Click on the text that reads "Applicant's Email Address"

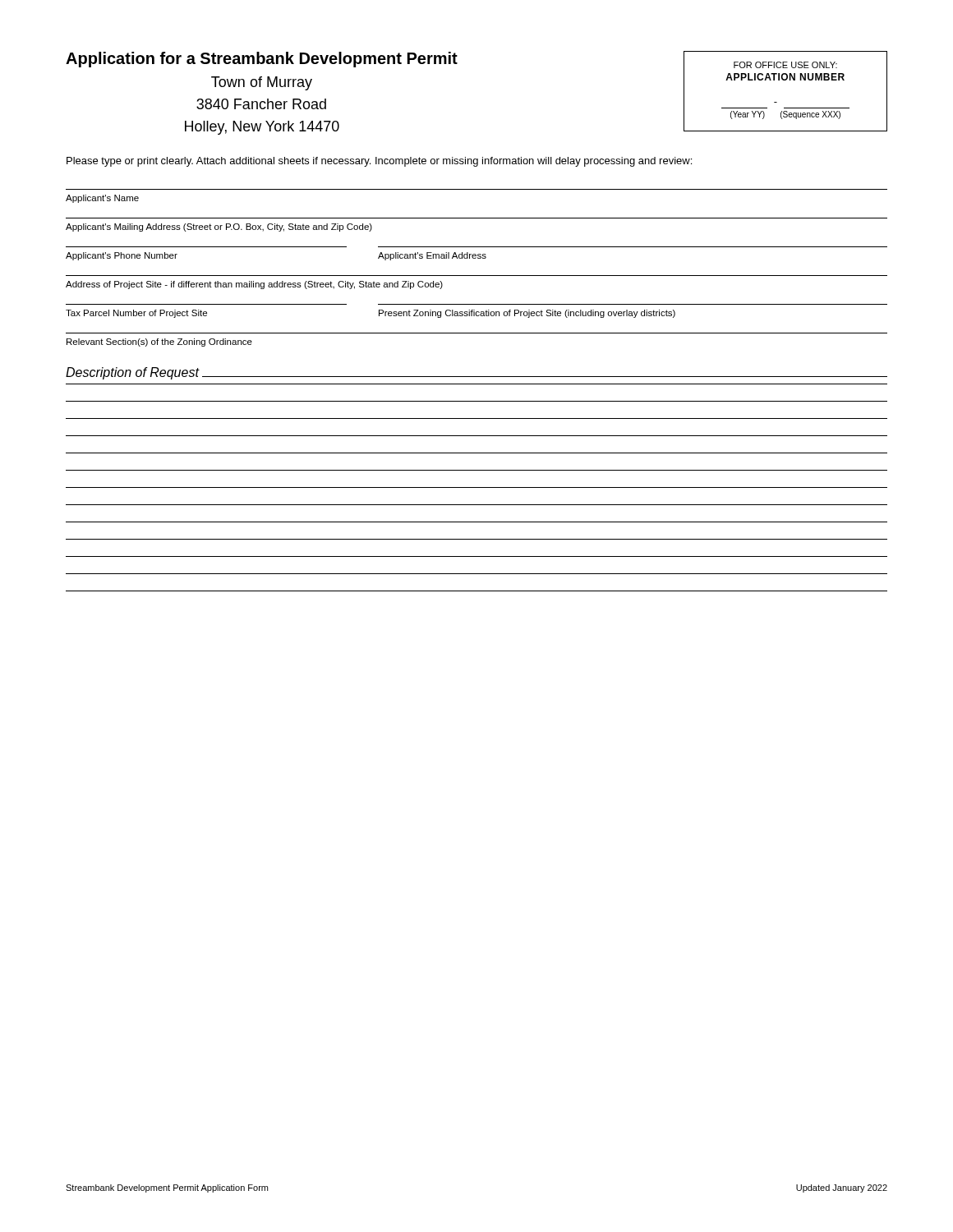[x=633, y=253]
